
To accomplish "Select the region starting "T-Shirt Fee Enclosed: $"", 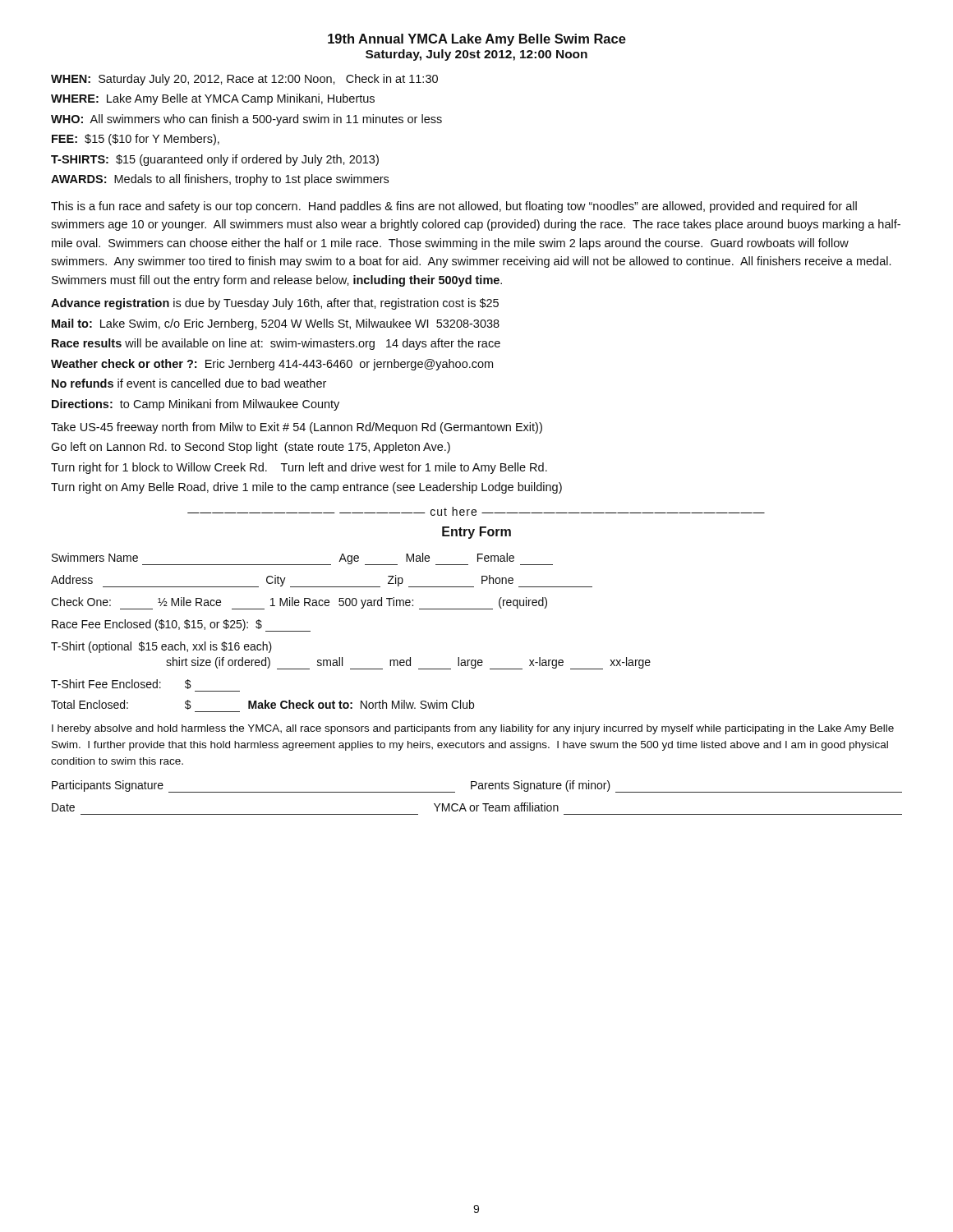I will [x=145, y=684].
